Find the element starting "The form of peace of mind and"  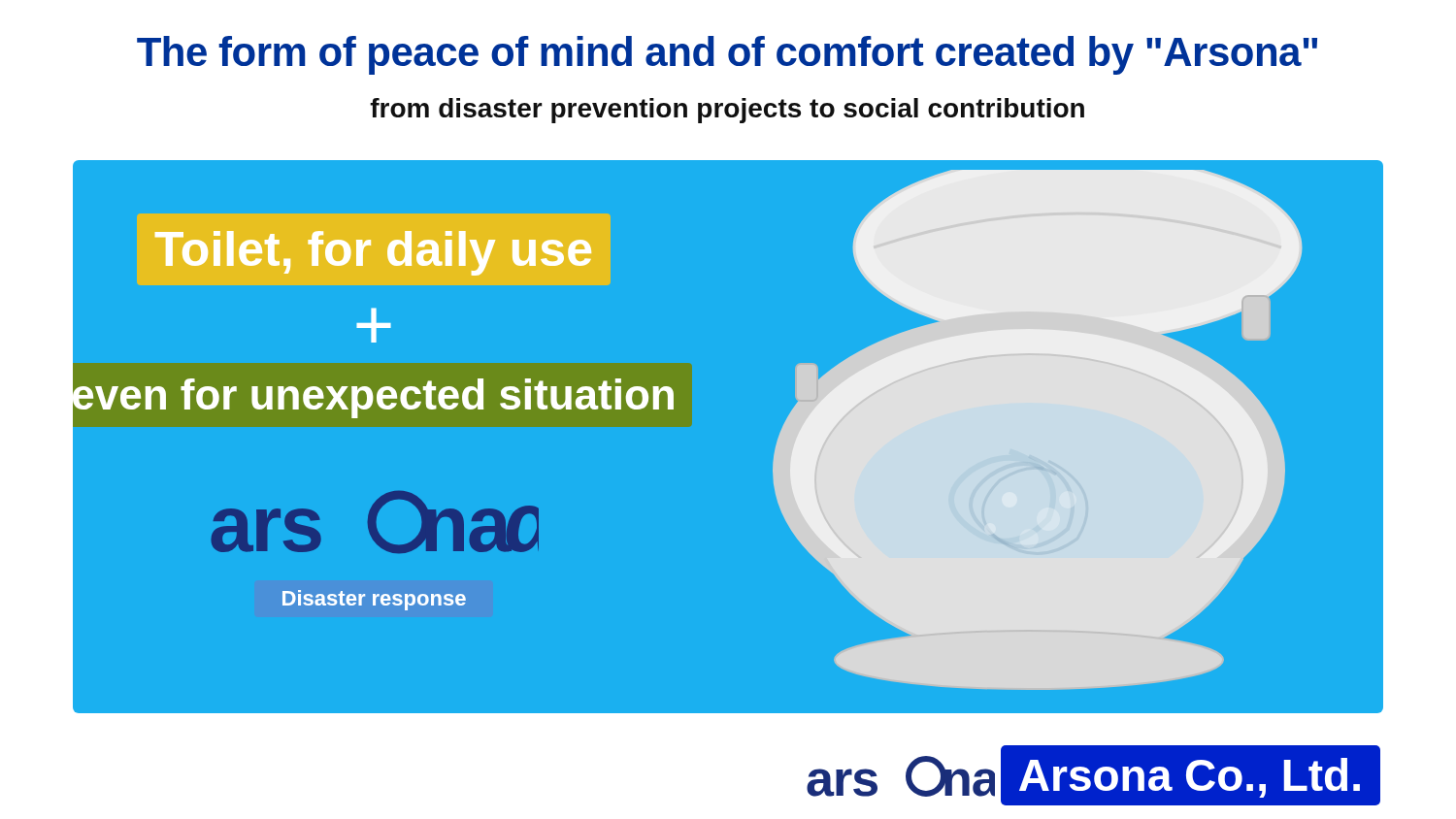tap(728, 52)
